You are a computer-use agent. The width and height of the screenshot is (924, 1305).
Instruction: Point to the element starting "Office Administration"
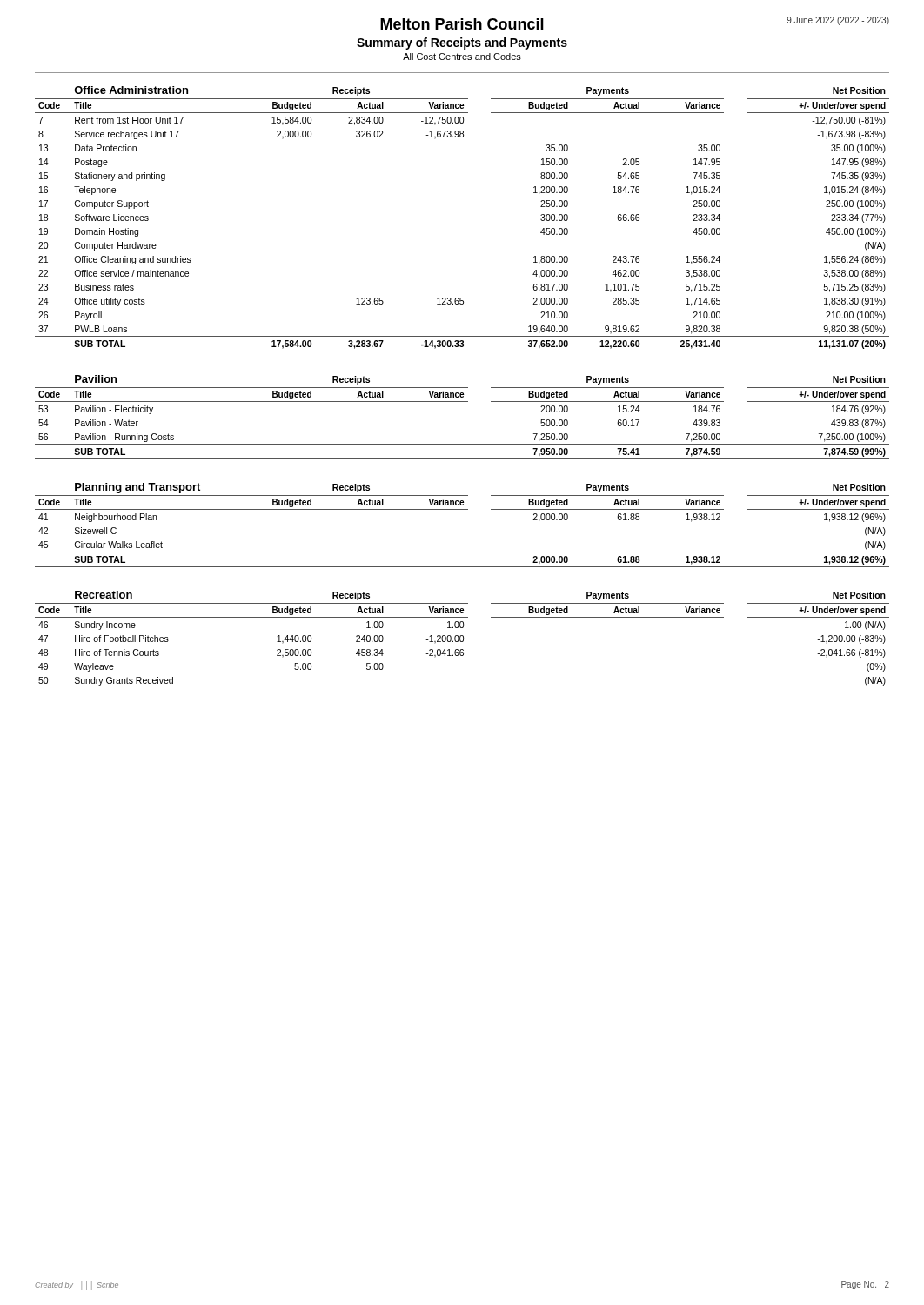131,90
